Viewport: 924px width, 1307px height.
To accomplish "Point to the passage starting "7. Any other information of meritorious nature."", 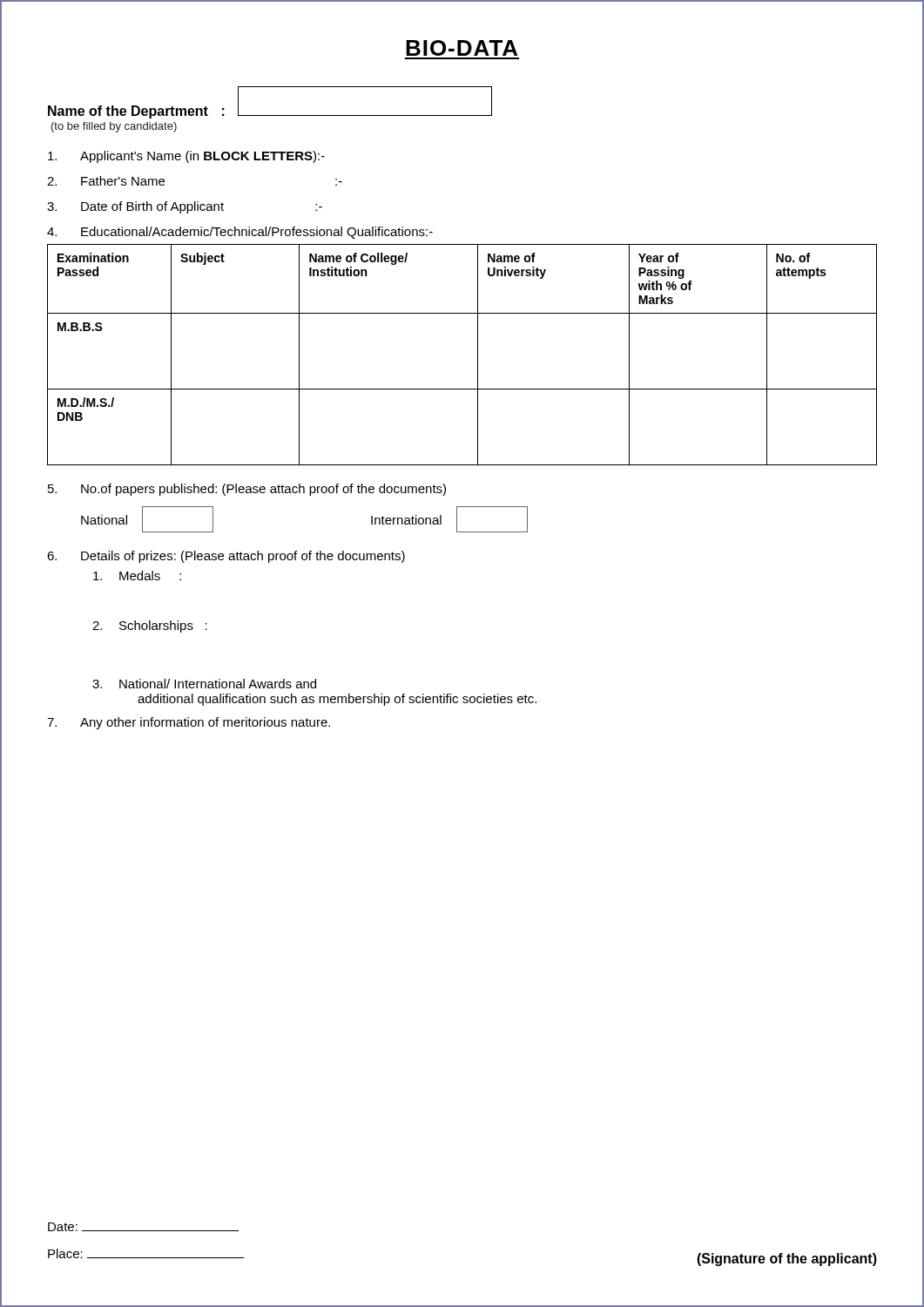I will (x=189, y=723).
